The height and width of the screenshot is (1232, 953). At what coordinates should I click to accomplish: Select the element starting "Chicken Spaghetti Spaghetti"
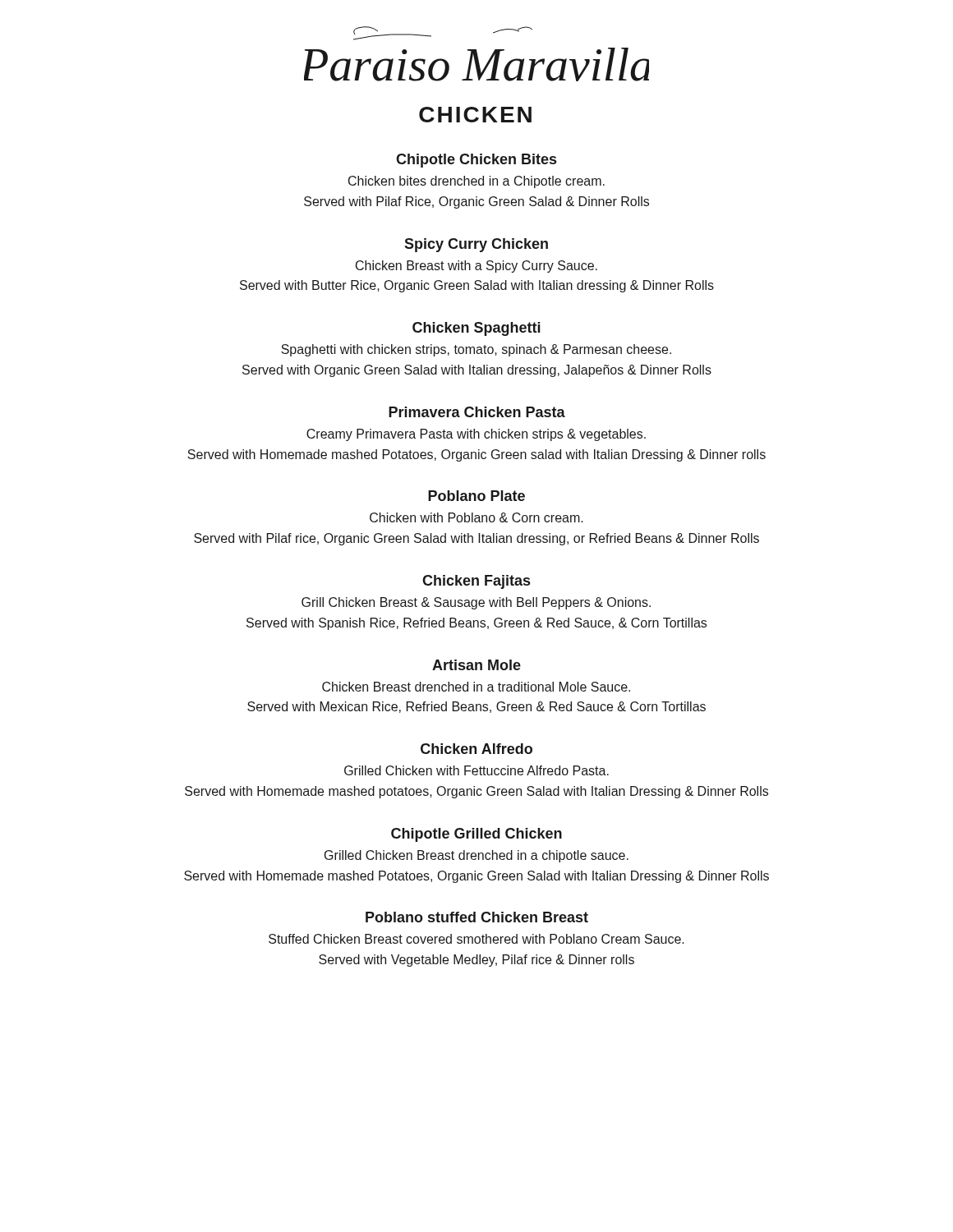476,350
